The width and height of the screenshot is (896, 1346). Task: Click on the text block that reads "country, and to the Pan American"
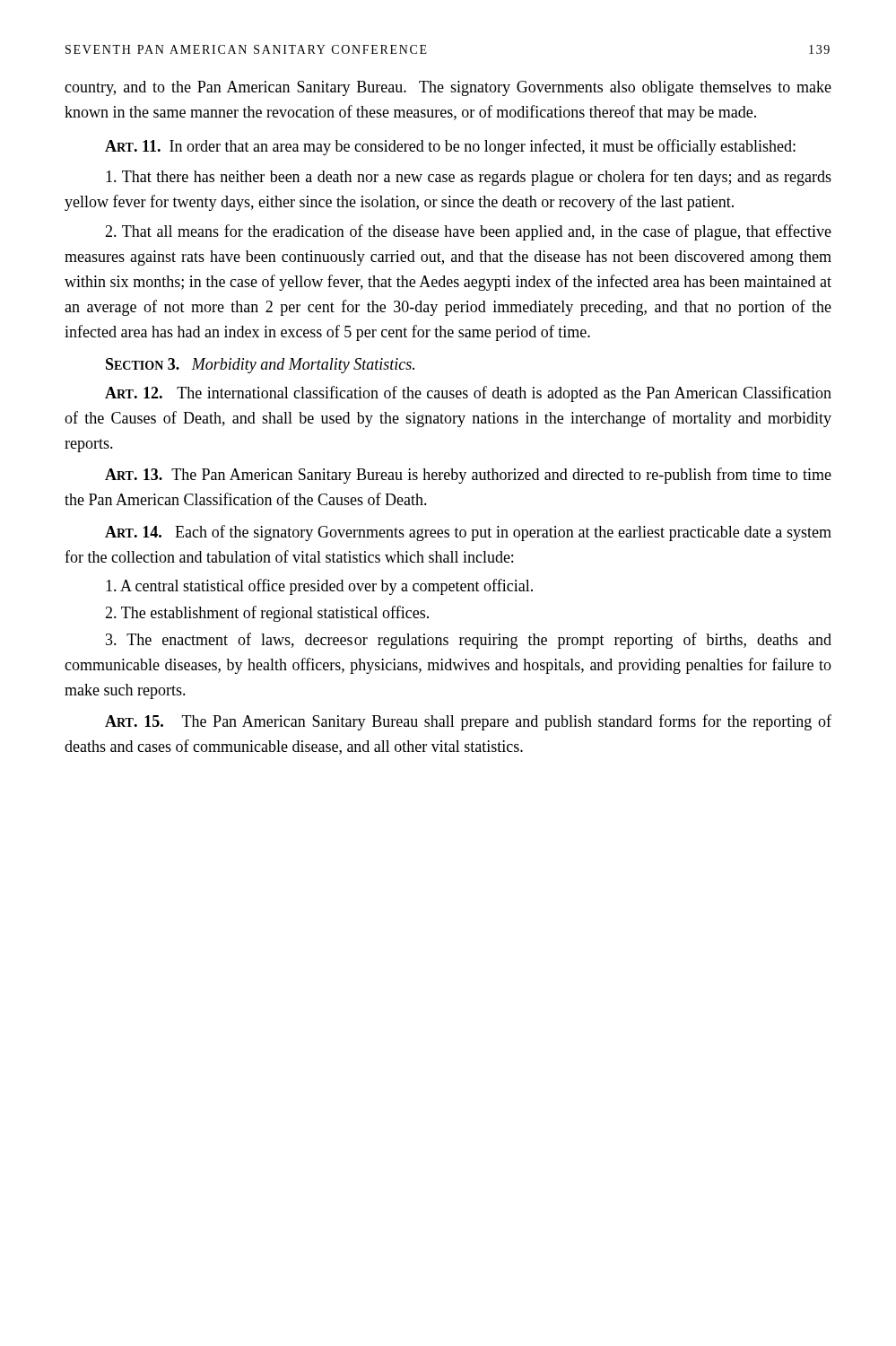point(448,100)
